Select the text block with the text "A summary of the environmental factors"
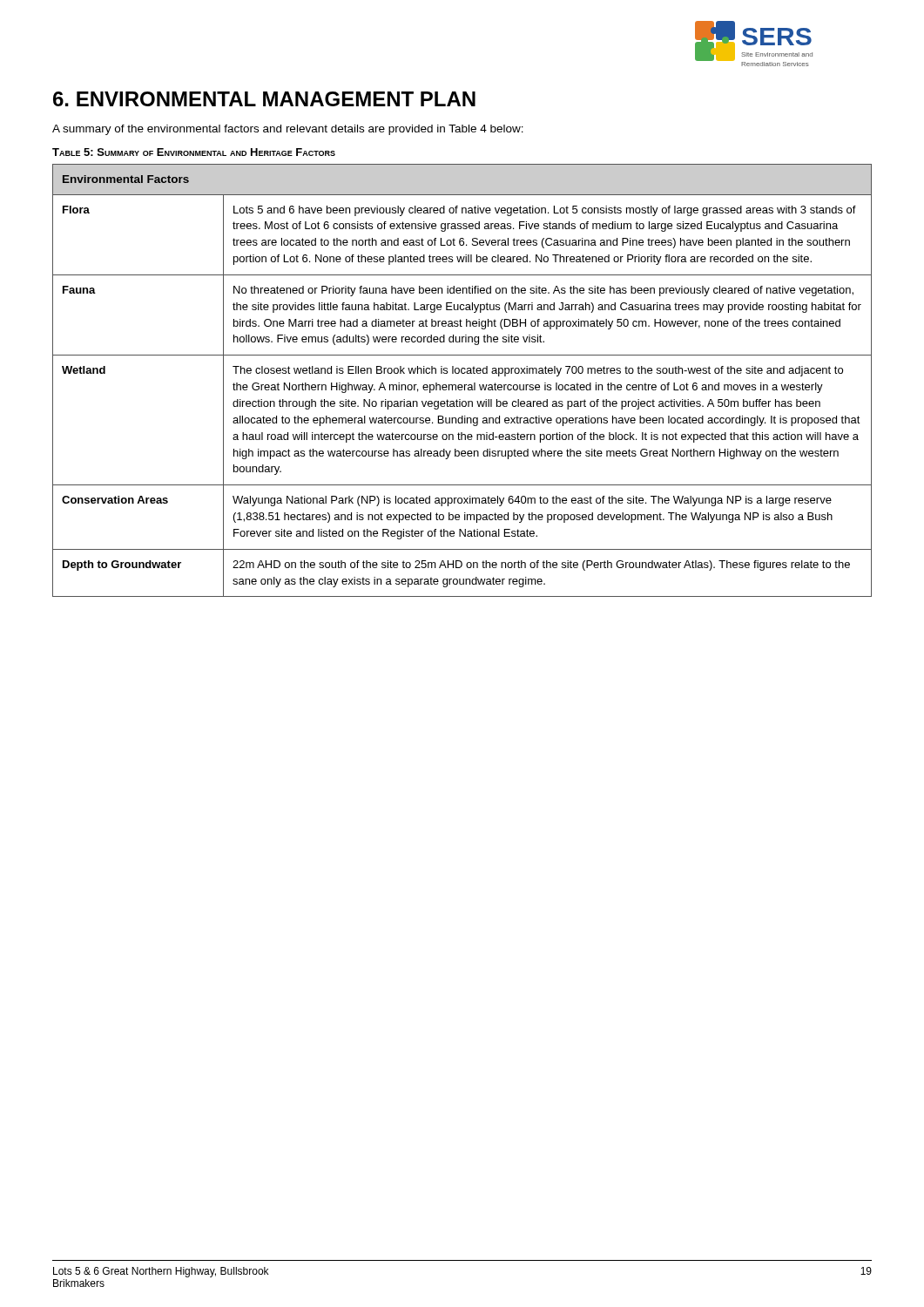This screenshot has height=1307, width=924. 288,128
